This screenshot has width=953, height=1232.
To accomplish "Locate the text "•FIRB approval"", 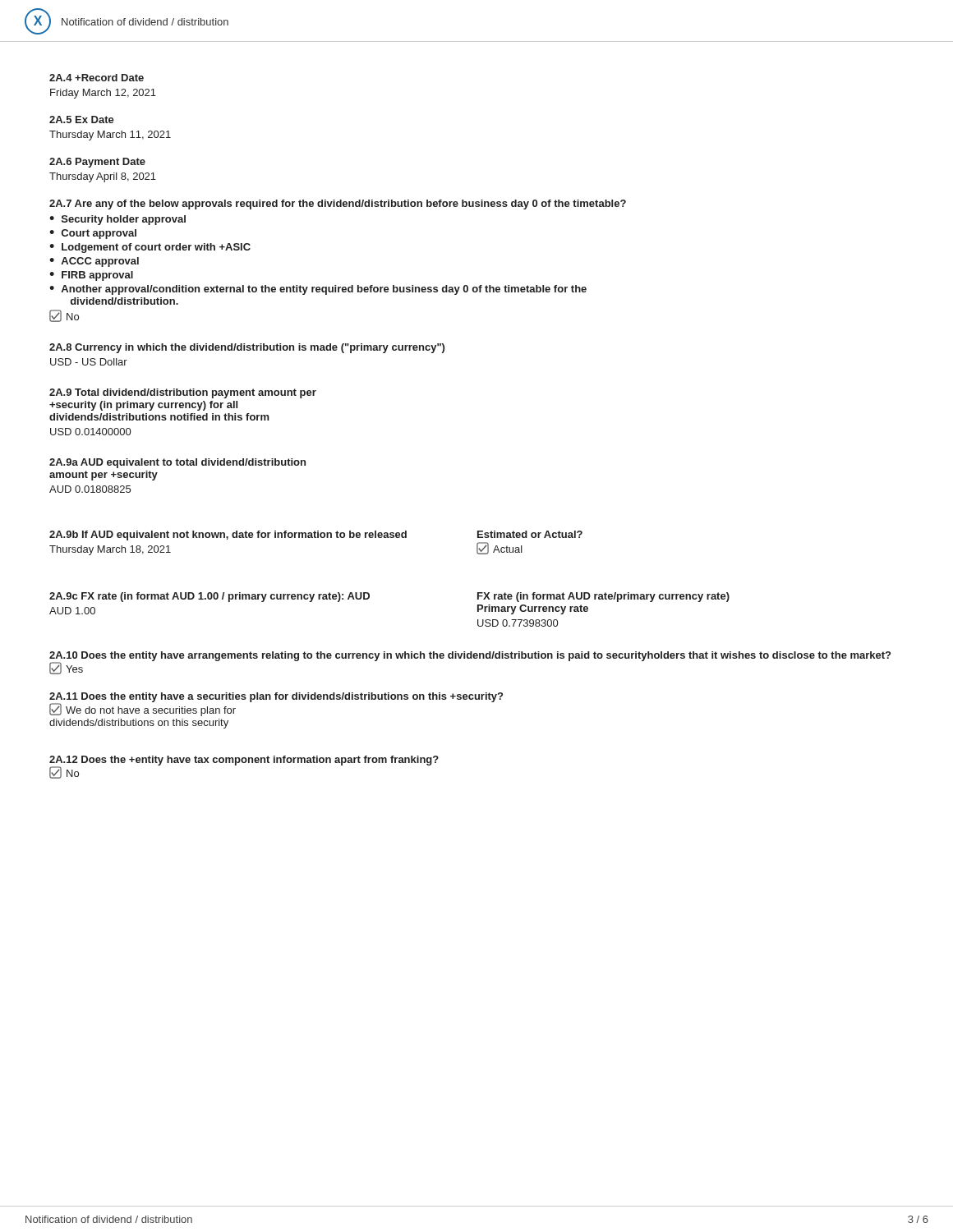I will click(x=91, y=275).
